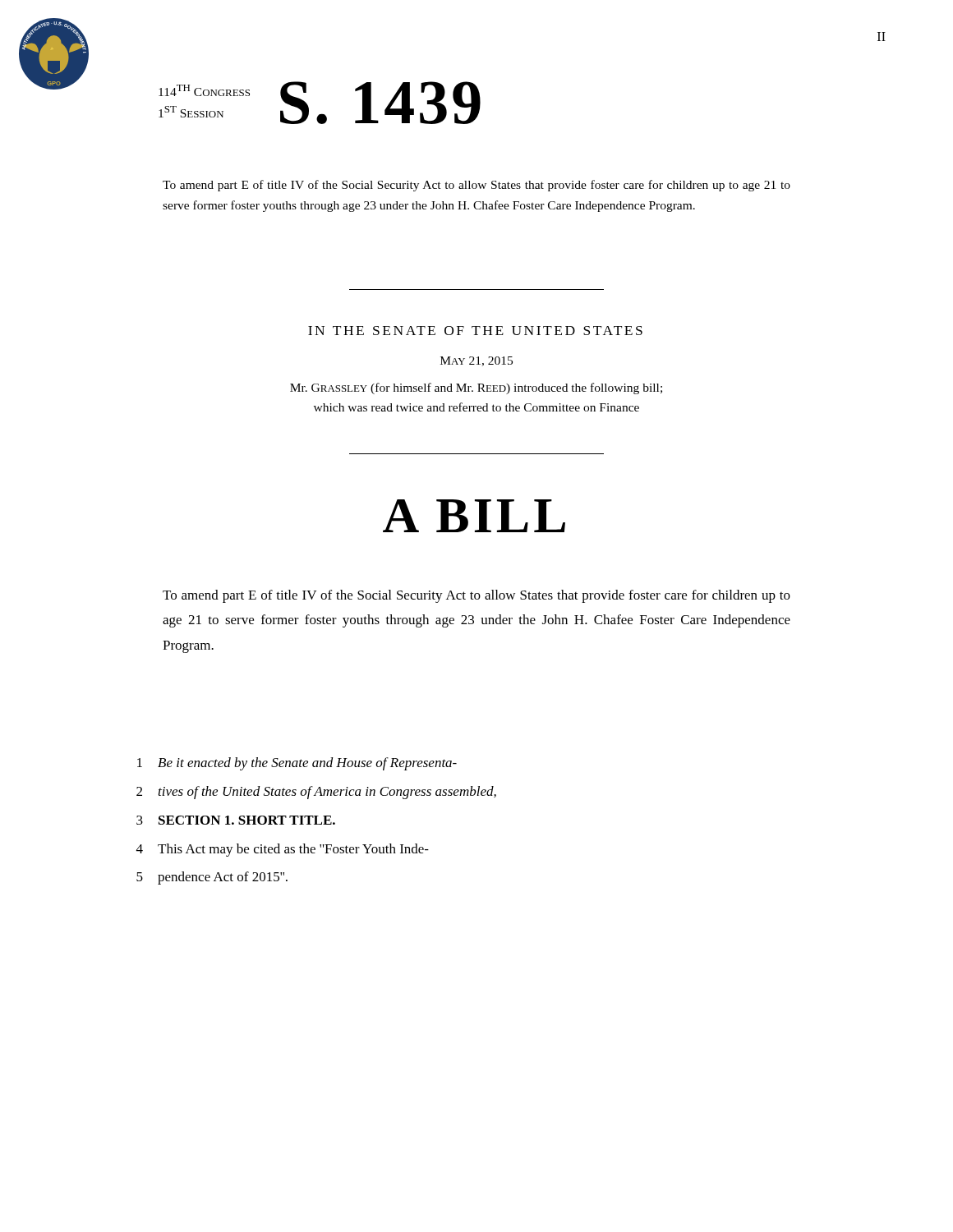The width and height of the screenshot is (953, 1232).
Task: Find "A BILL" on this page
Action: tap(476, 515)
